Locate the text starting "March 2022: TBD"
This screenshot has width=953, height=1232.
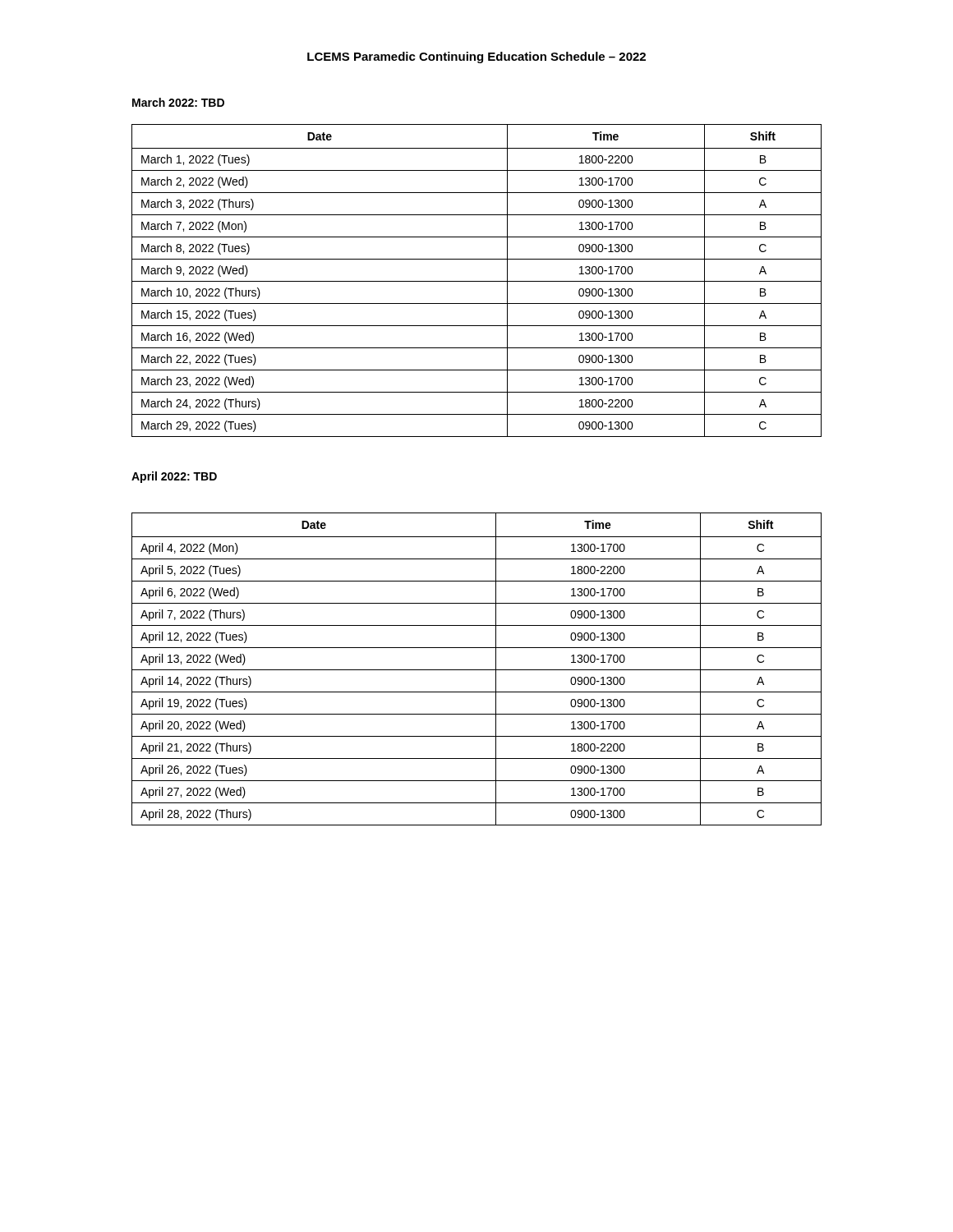tap(178, 103)
